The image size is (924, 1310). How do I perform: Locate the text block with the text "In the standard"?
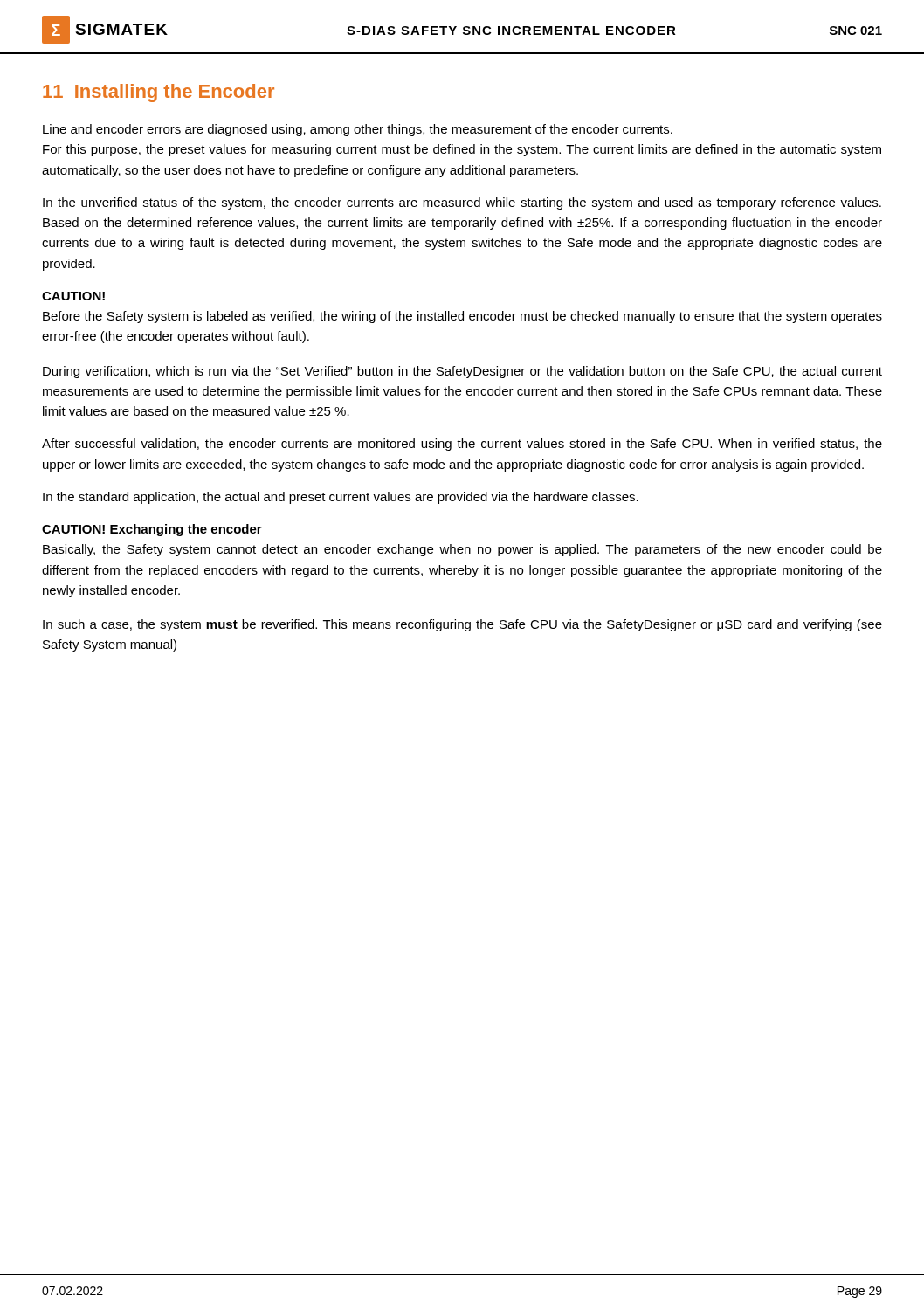click(x=340, y=496)
